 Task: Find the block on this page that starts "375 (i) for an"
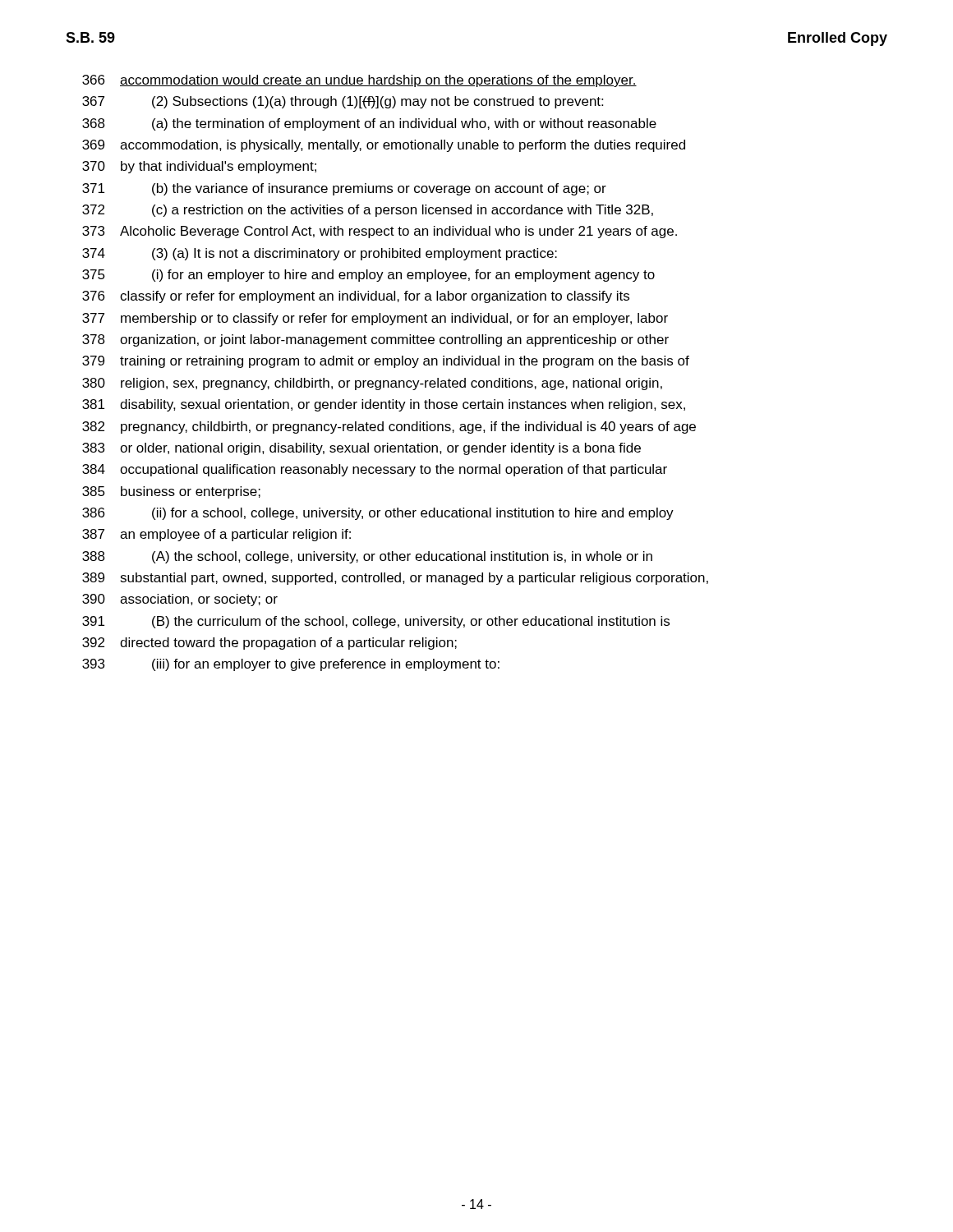(x=476, y=275)
